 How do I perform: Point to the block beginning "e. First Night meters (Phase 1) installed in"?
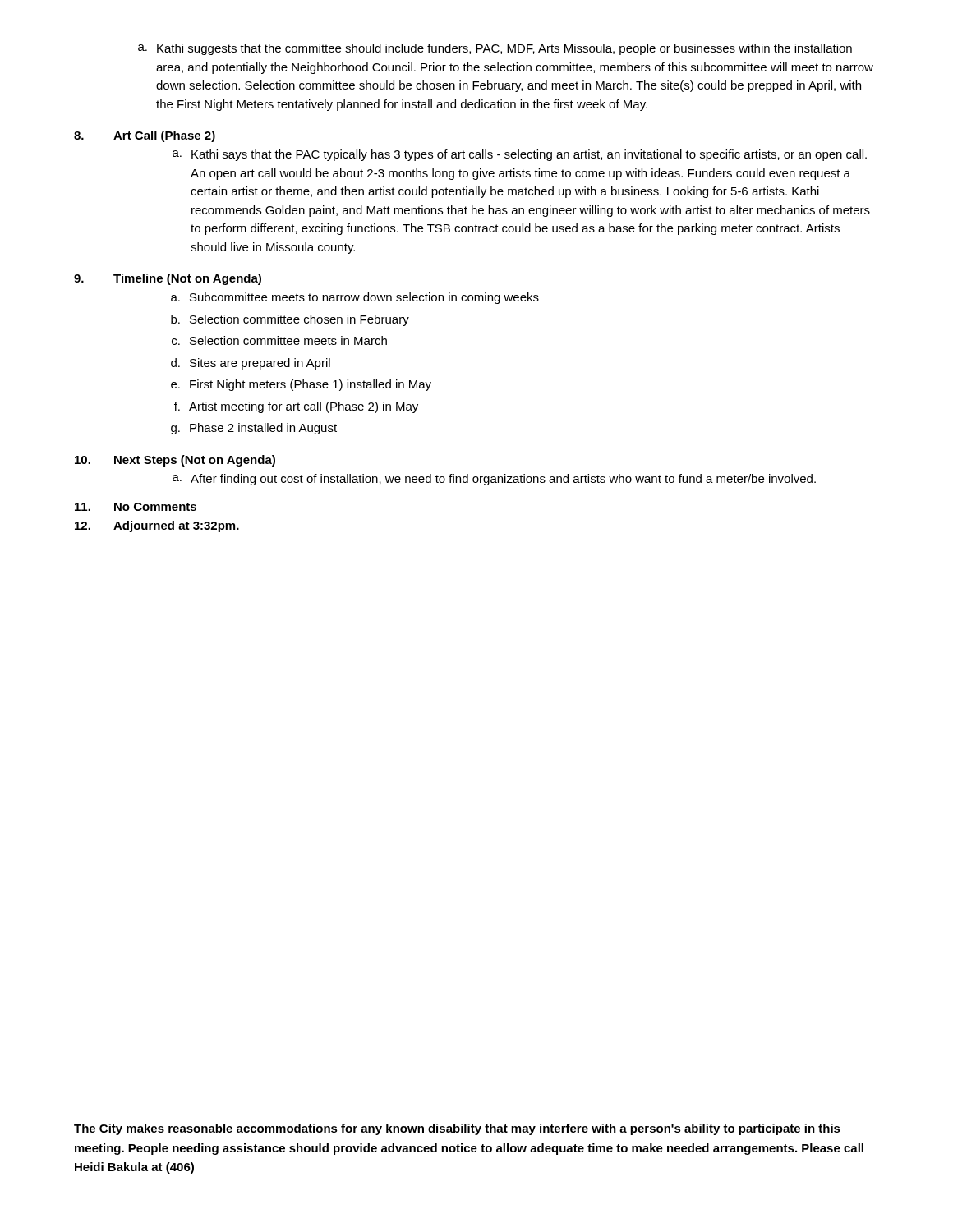301,385
